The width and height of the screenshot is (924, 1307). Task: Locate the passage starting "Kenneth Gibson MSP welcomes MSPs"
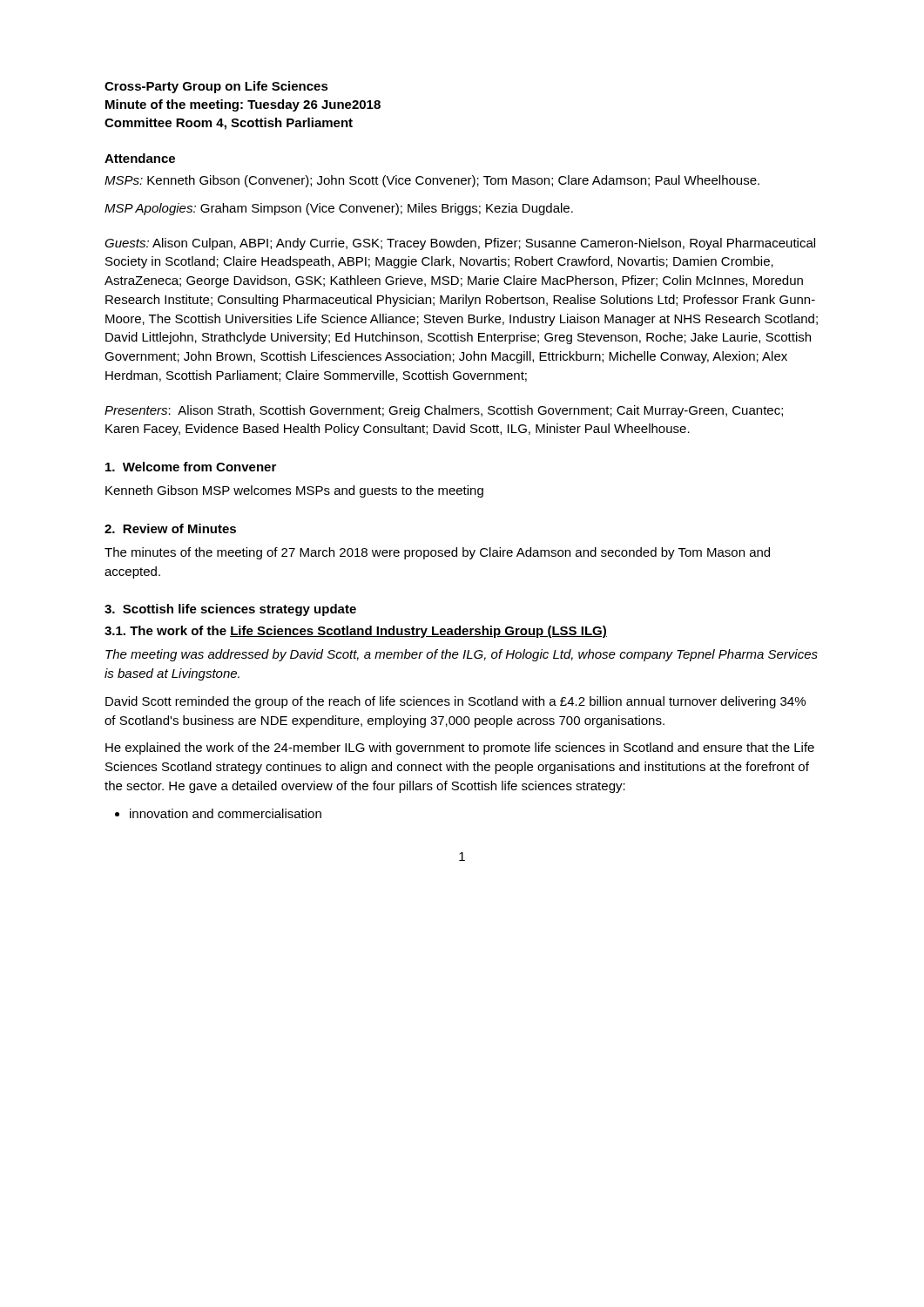pyautogui.click(x=462, y=490)
